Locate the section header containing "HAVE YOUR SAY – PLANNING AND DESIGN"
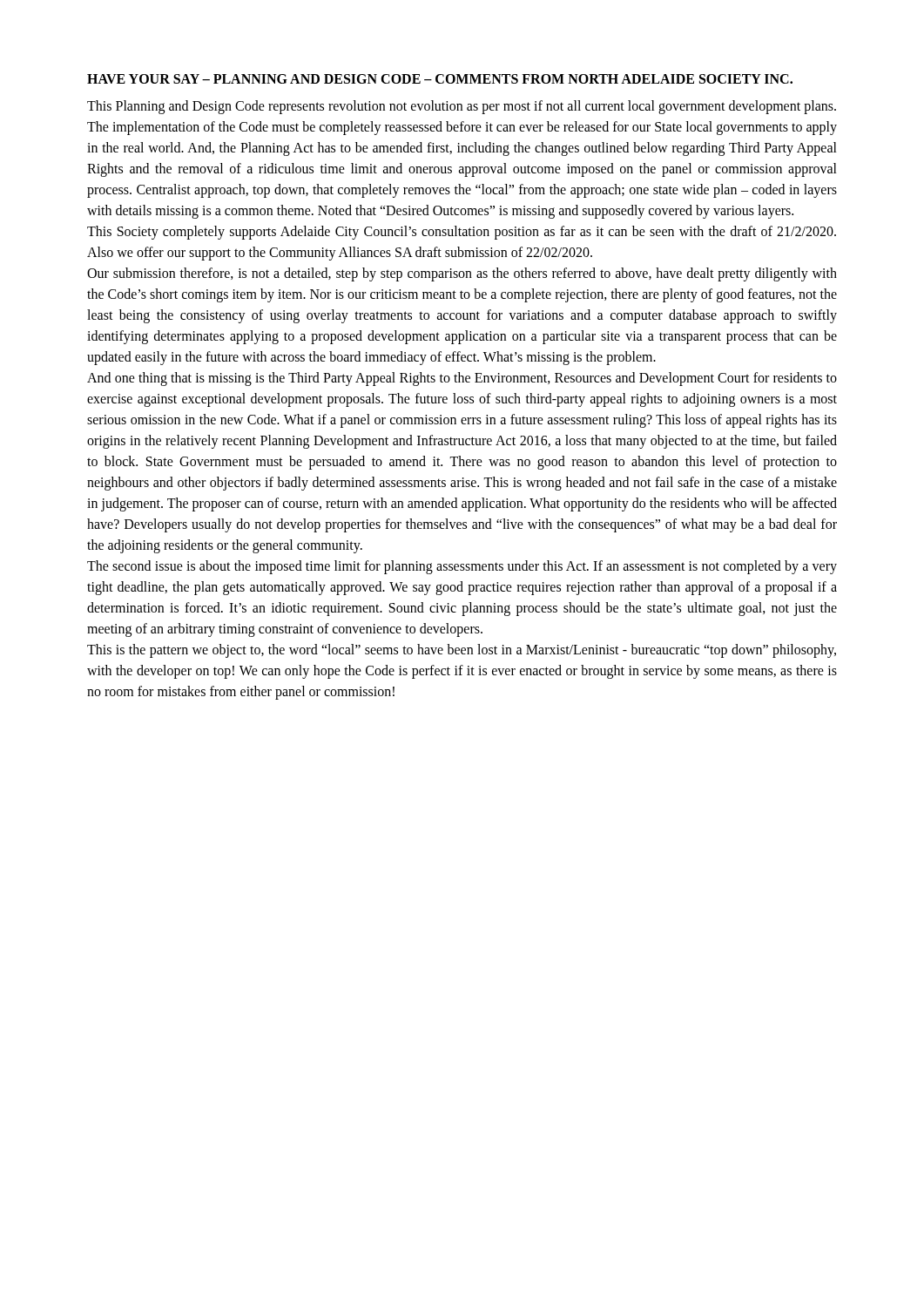924x1307 pixels. [x=440, y=79]
